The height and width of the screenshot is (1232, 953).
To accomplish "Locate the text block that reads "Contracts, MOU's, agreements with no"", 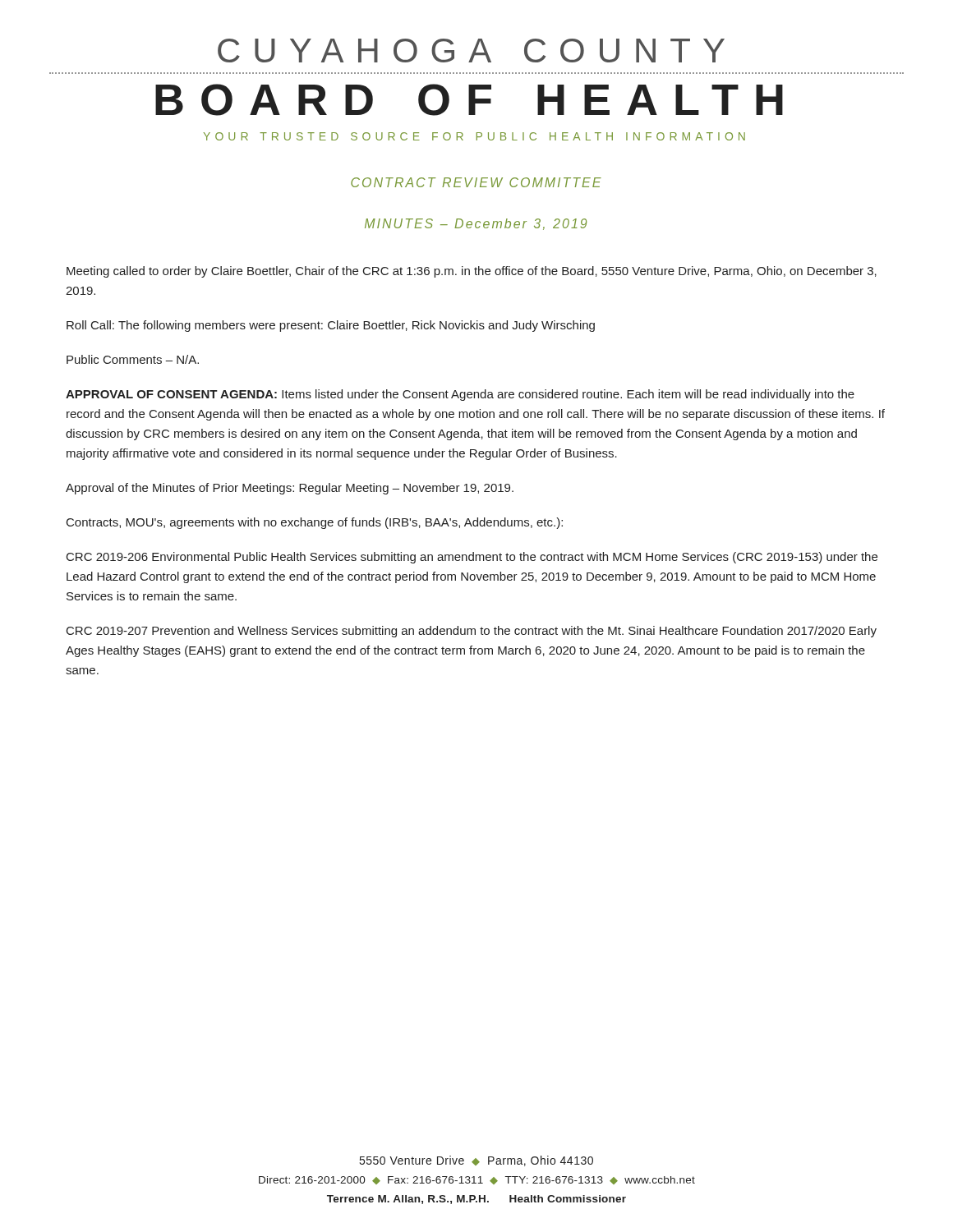I will pos(476,522).
